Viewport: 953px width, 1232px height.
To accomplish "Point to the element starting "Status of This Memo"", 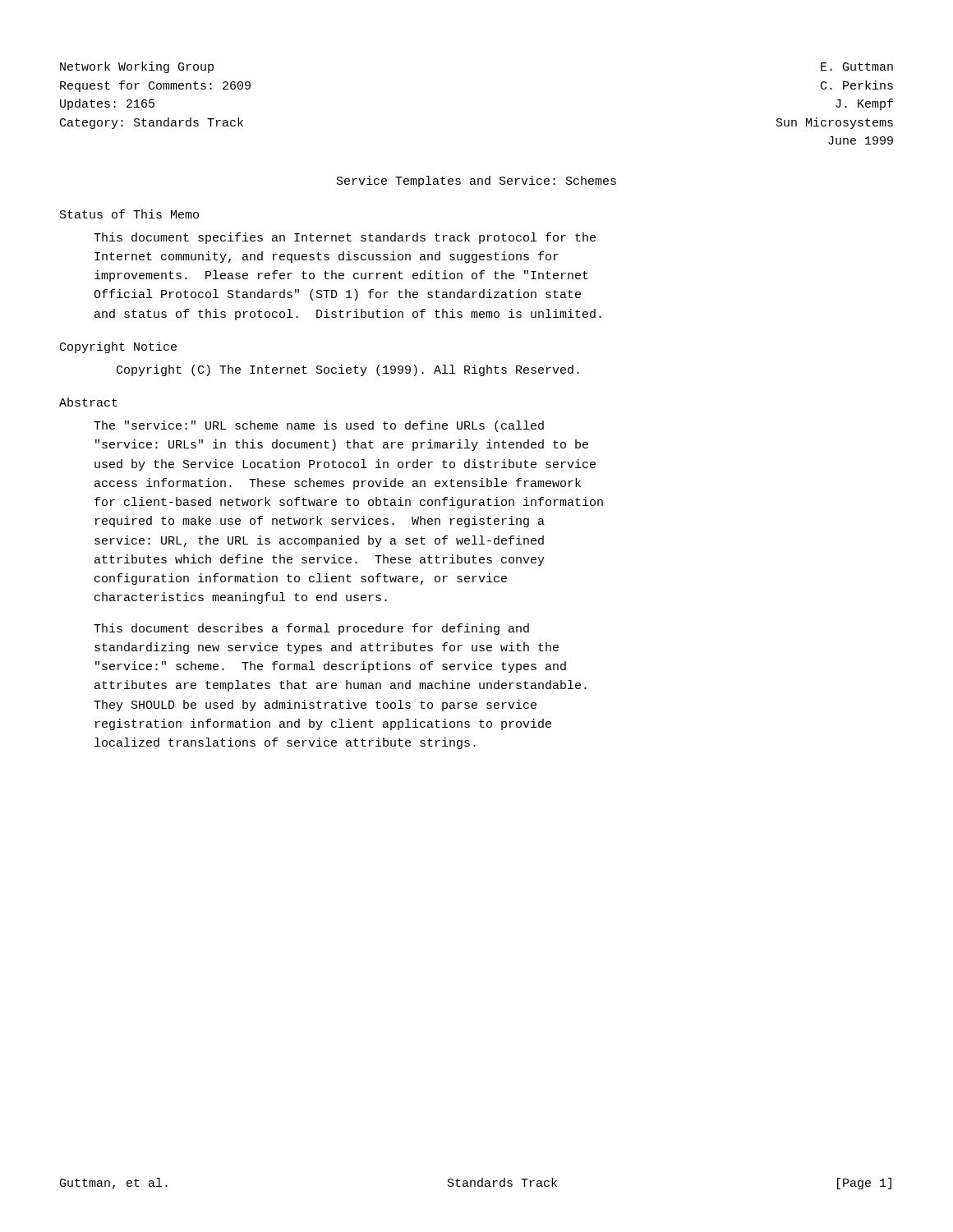I will click(129, 215).
